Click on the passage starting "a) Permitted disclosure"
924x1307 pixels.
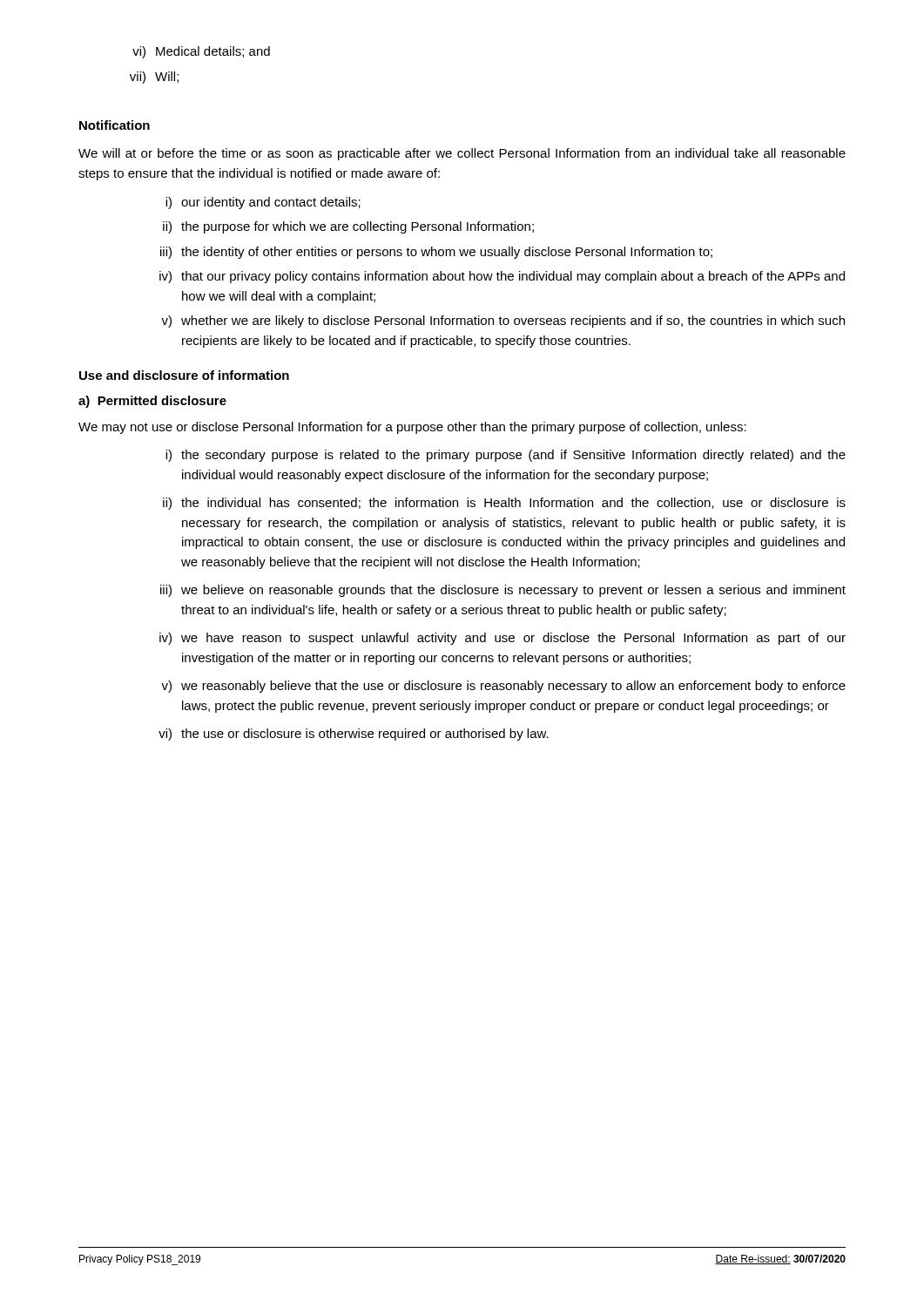(x=152, y=400)
